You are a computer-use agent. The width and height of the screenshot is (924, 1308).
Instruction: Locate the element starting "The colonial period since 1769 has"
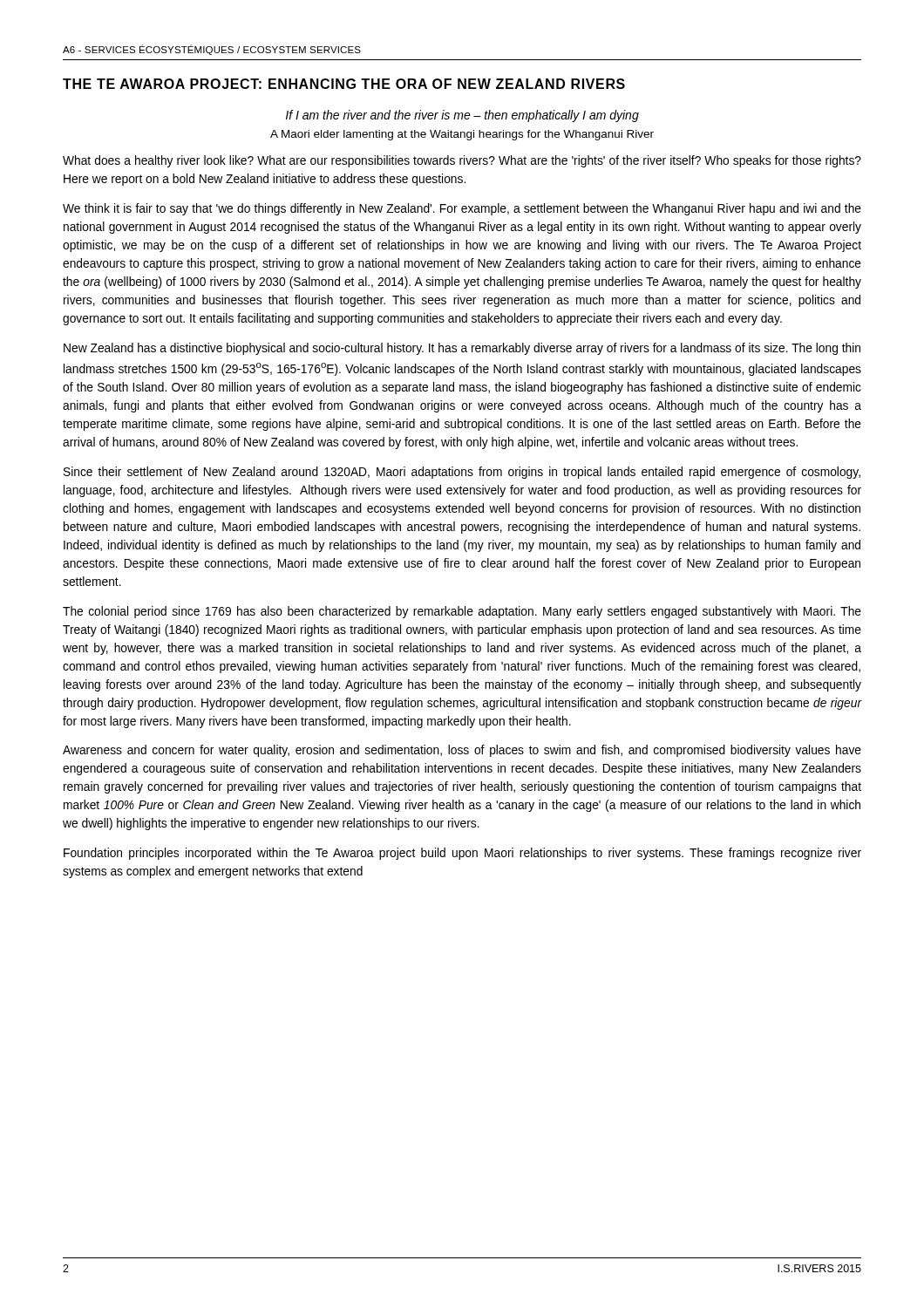pos(462,666)
